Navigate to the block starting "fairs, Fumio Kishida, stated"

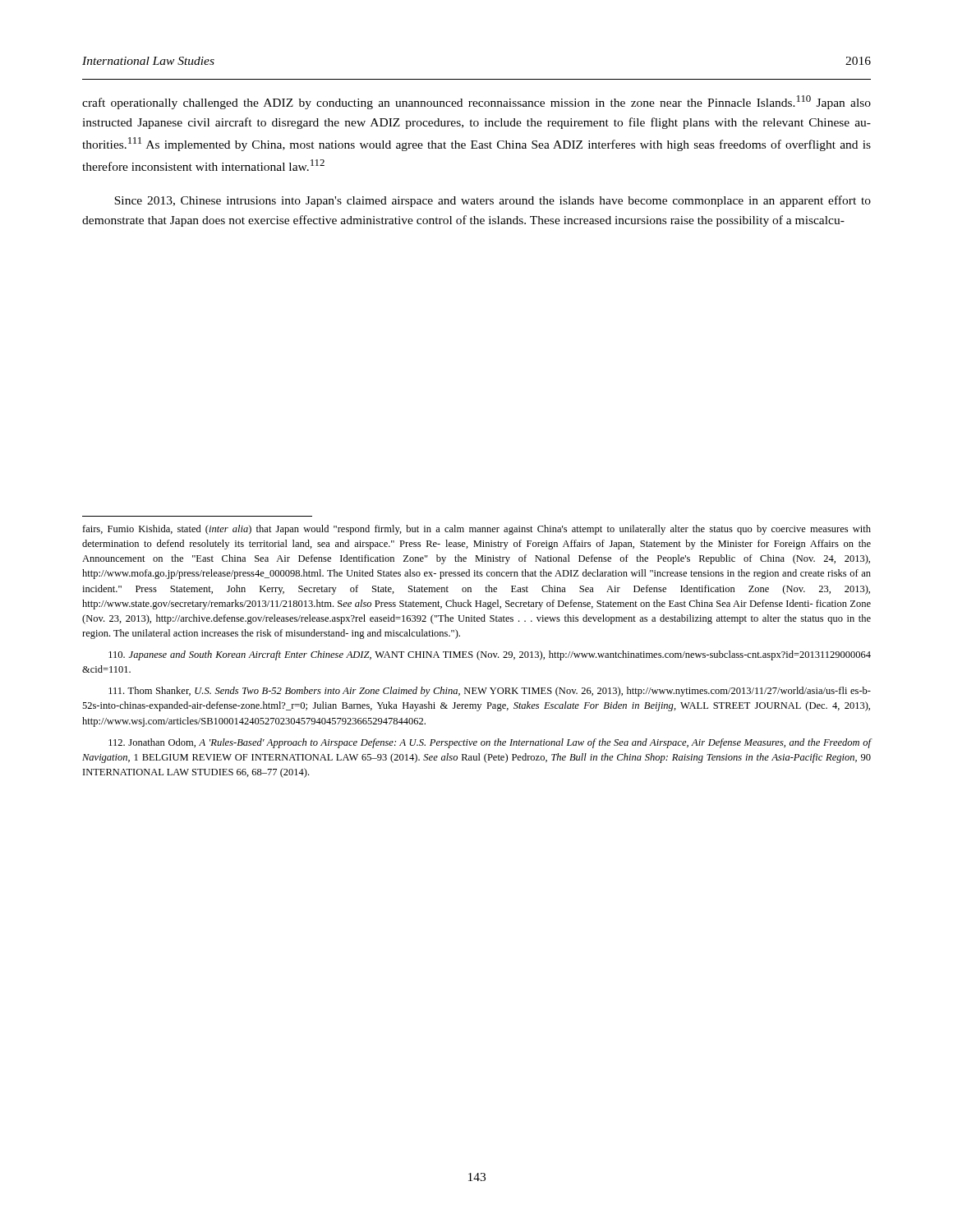tap(476, 581)
